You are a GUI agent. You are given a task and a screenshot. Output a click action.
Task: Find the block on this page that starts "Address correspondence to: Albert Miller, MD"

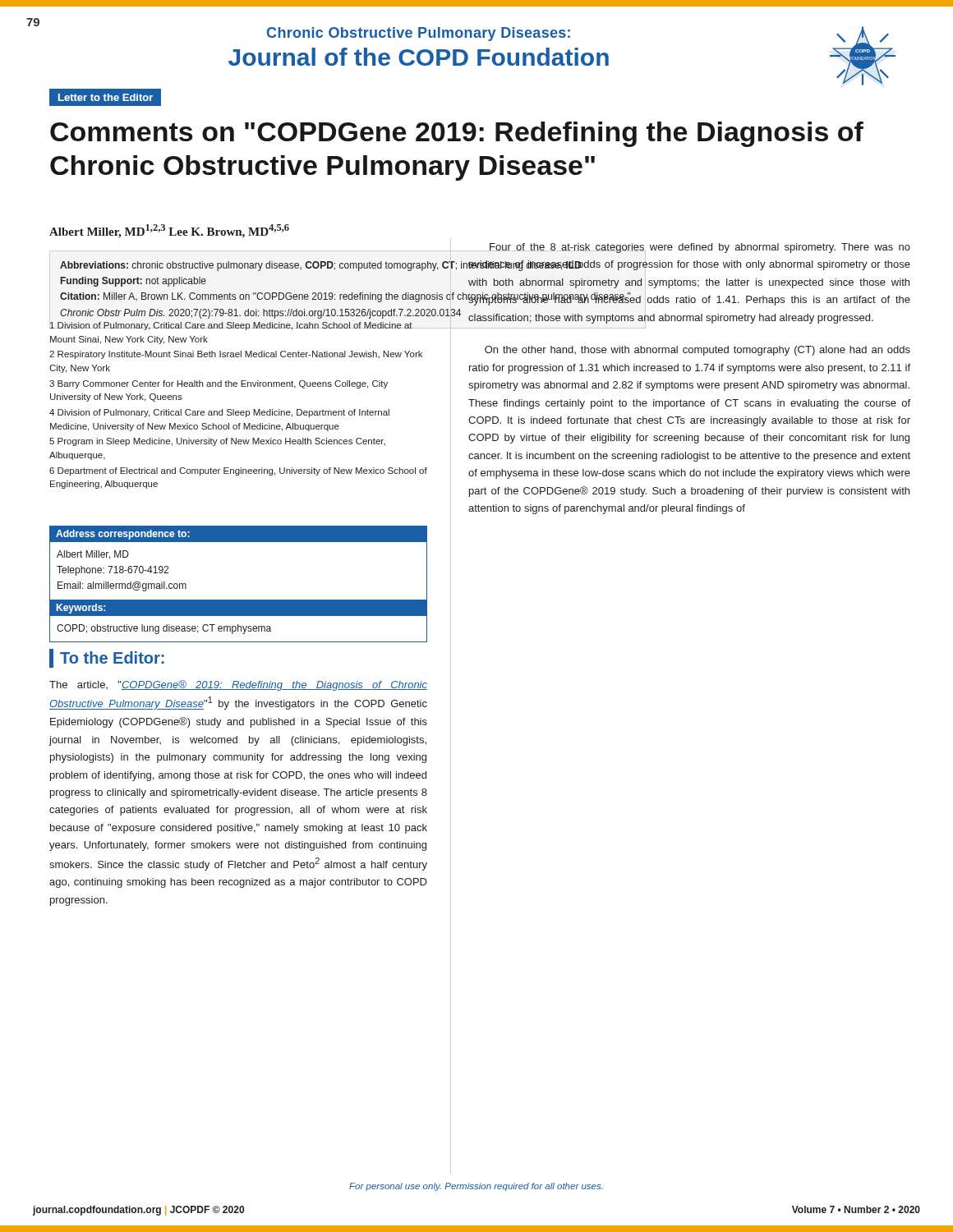pos(238,563)
